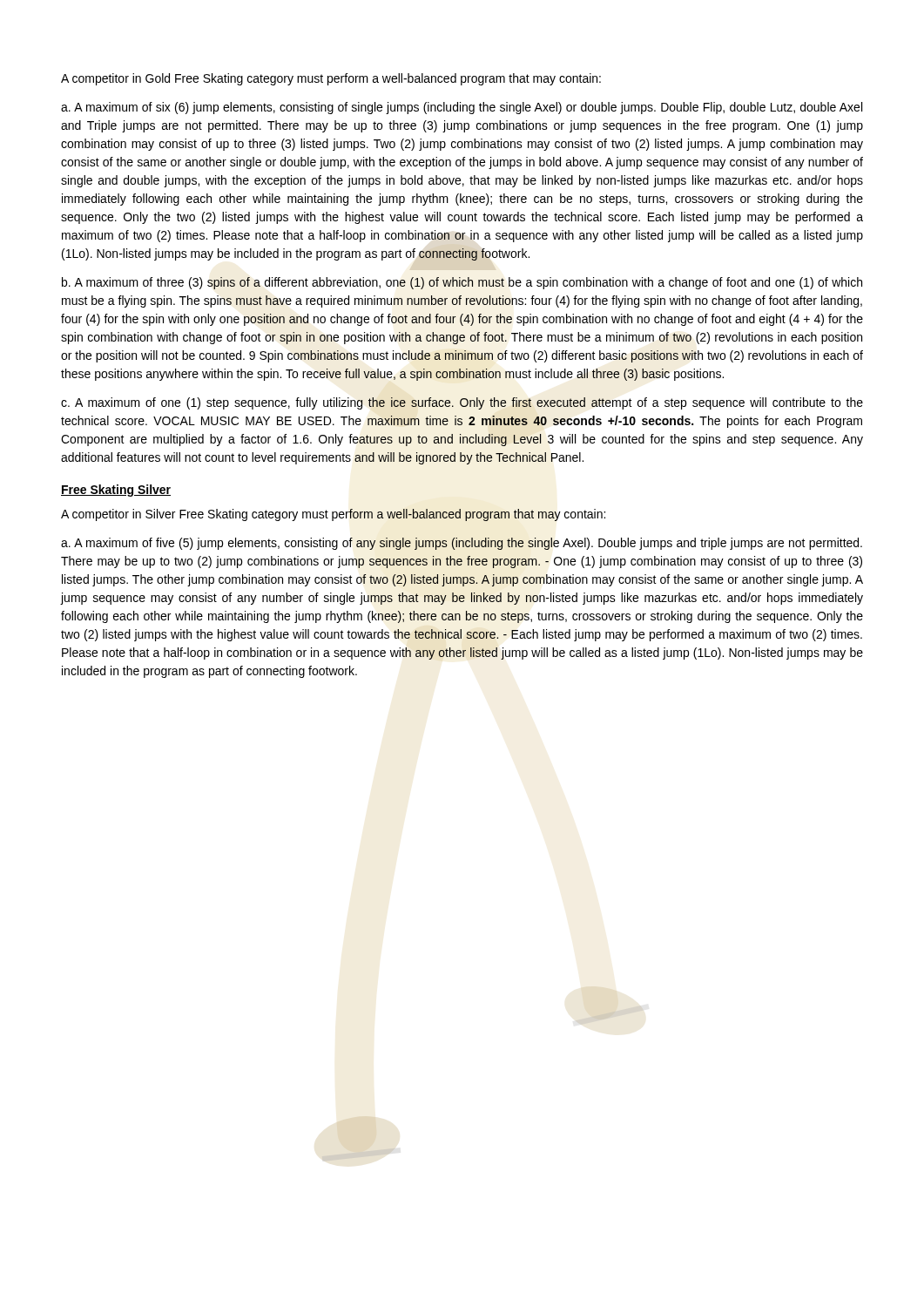Viewport: 924px width, 1307px height.
Task: Where is the passage that starts "c. A maximum of one (1) step"?
Action: coord(462,430)
